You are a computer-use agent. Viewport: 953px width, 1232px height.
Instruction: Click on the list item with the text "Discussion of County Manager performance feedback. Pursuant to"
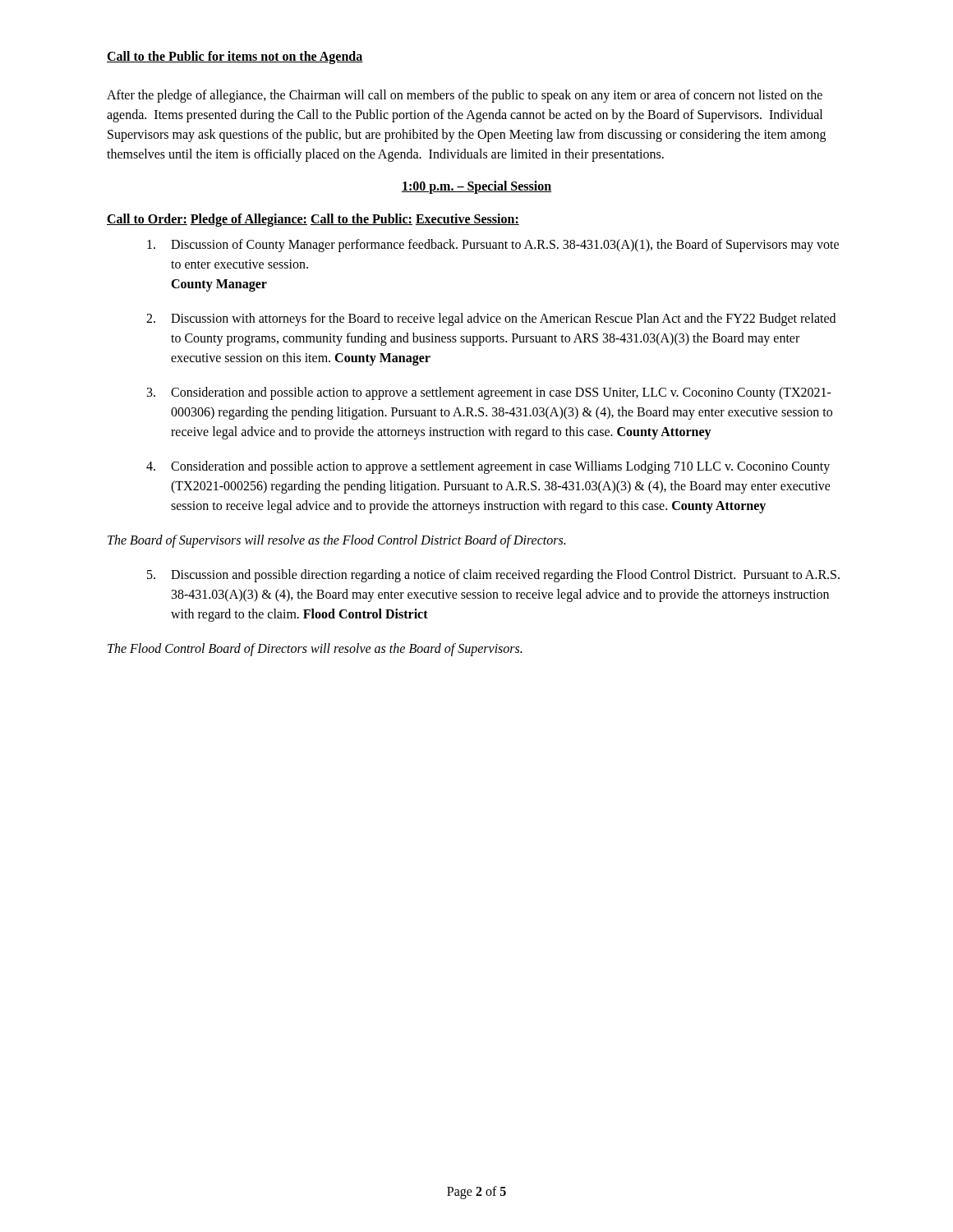pos(493,246)
